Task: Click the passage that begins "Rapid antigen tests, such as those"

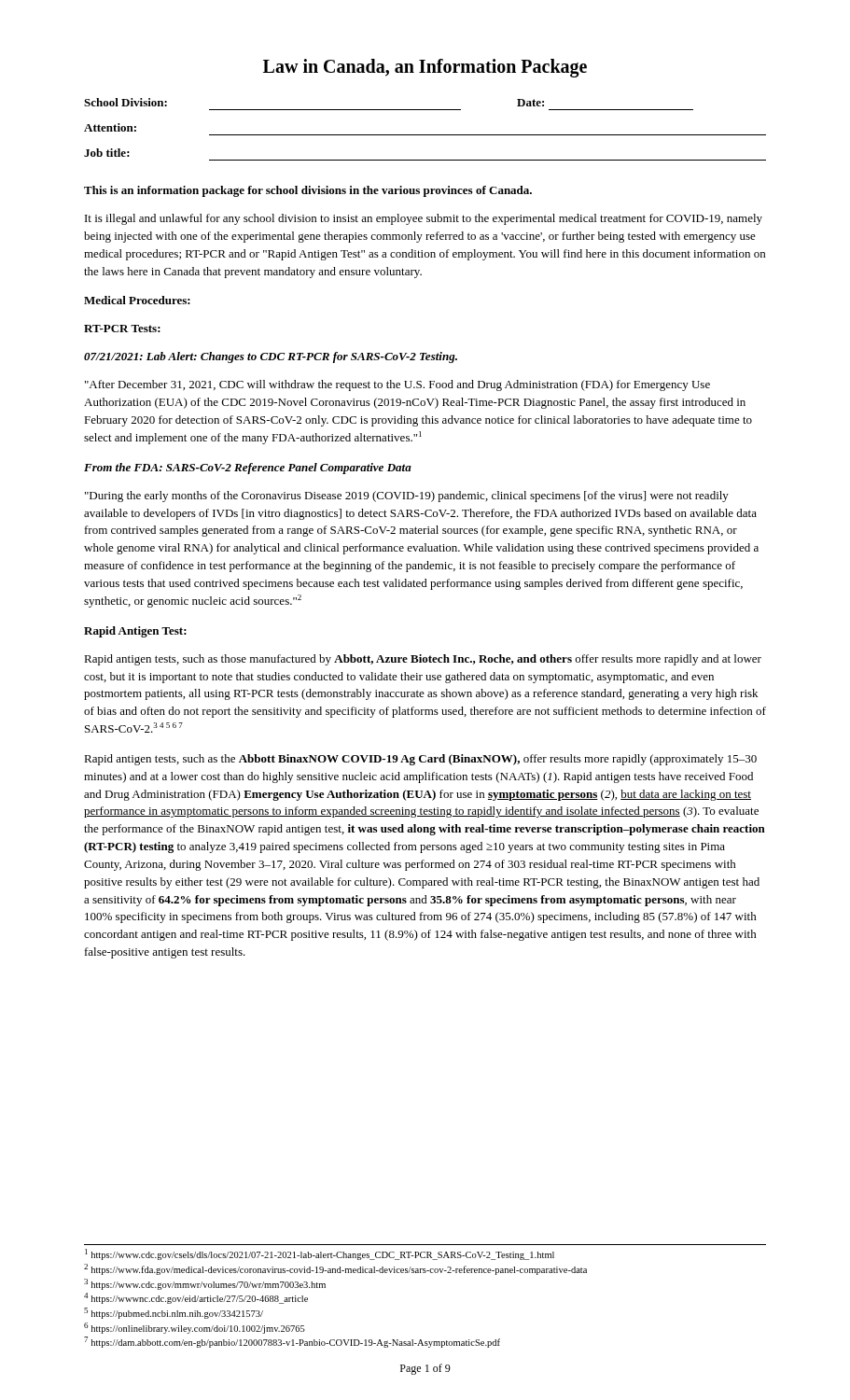Action: click(425, 694)
